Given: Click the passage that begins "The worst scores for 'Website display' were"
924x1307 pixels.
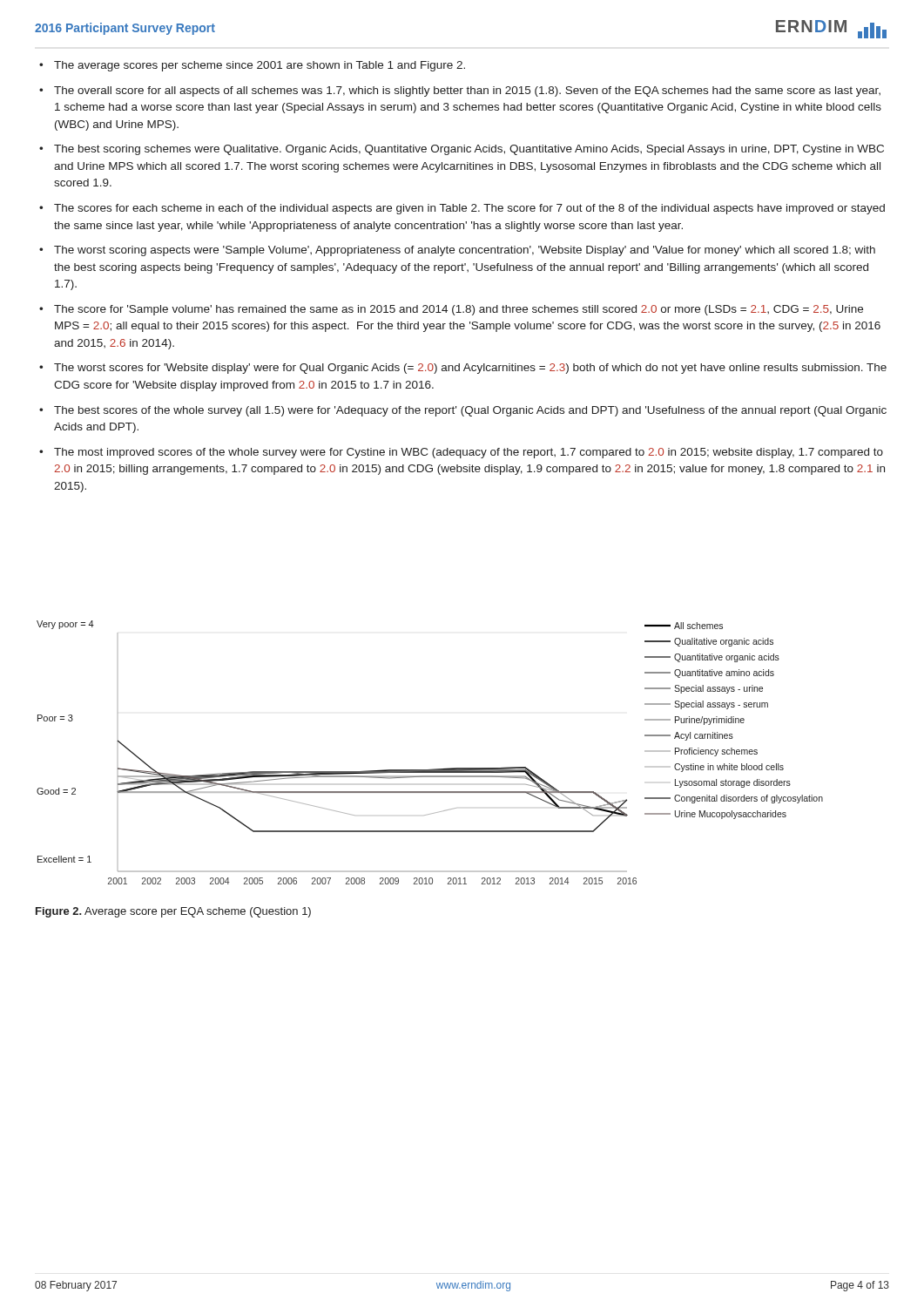Looking at the screenshot, I should [470, 376].
